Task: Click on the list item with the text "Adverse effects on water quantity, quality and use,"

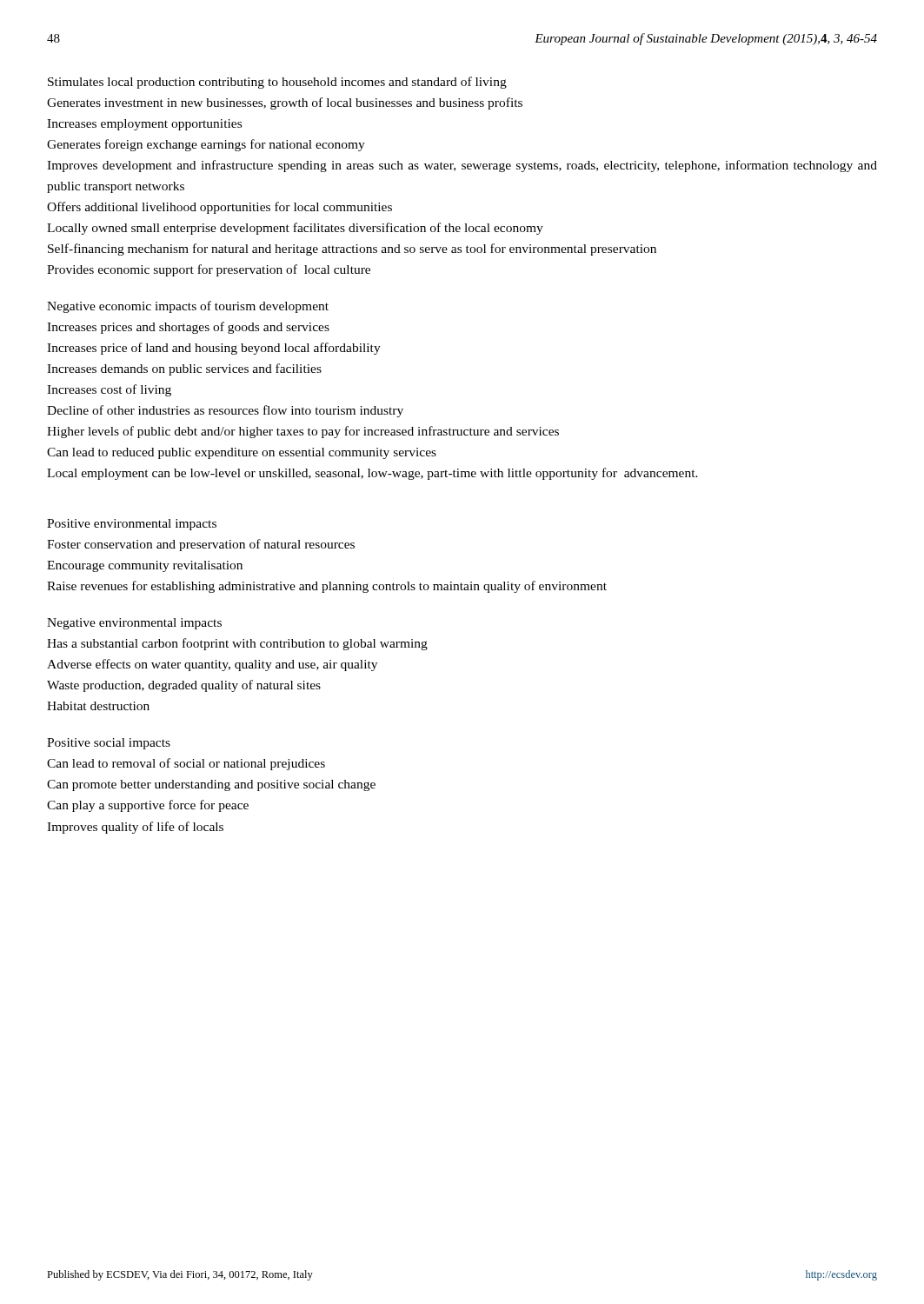Action: coord(212,665)
